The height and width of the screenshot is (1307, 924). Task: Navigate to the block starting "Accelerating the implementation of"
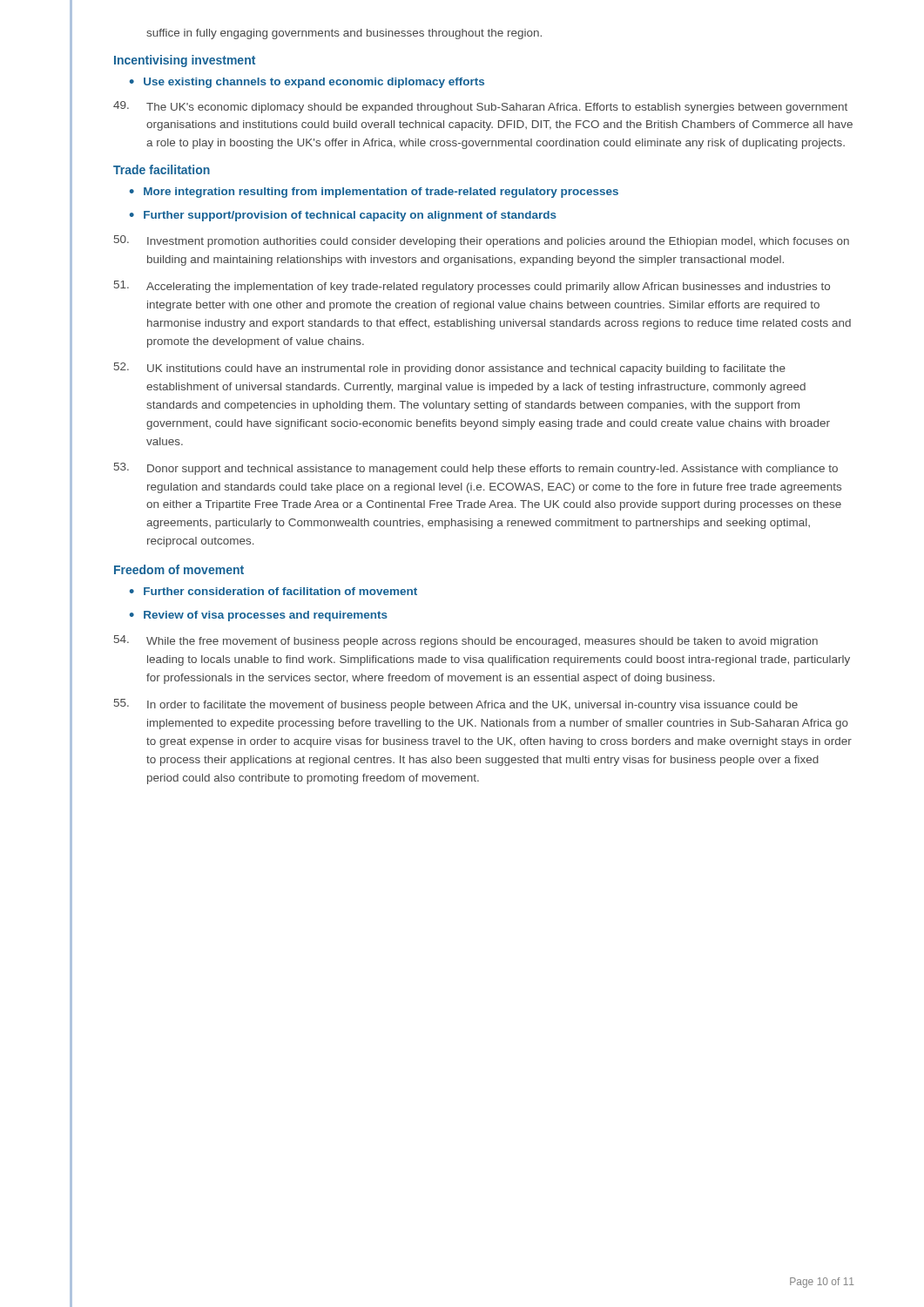tap(484, 315)
